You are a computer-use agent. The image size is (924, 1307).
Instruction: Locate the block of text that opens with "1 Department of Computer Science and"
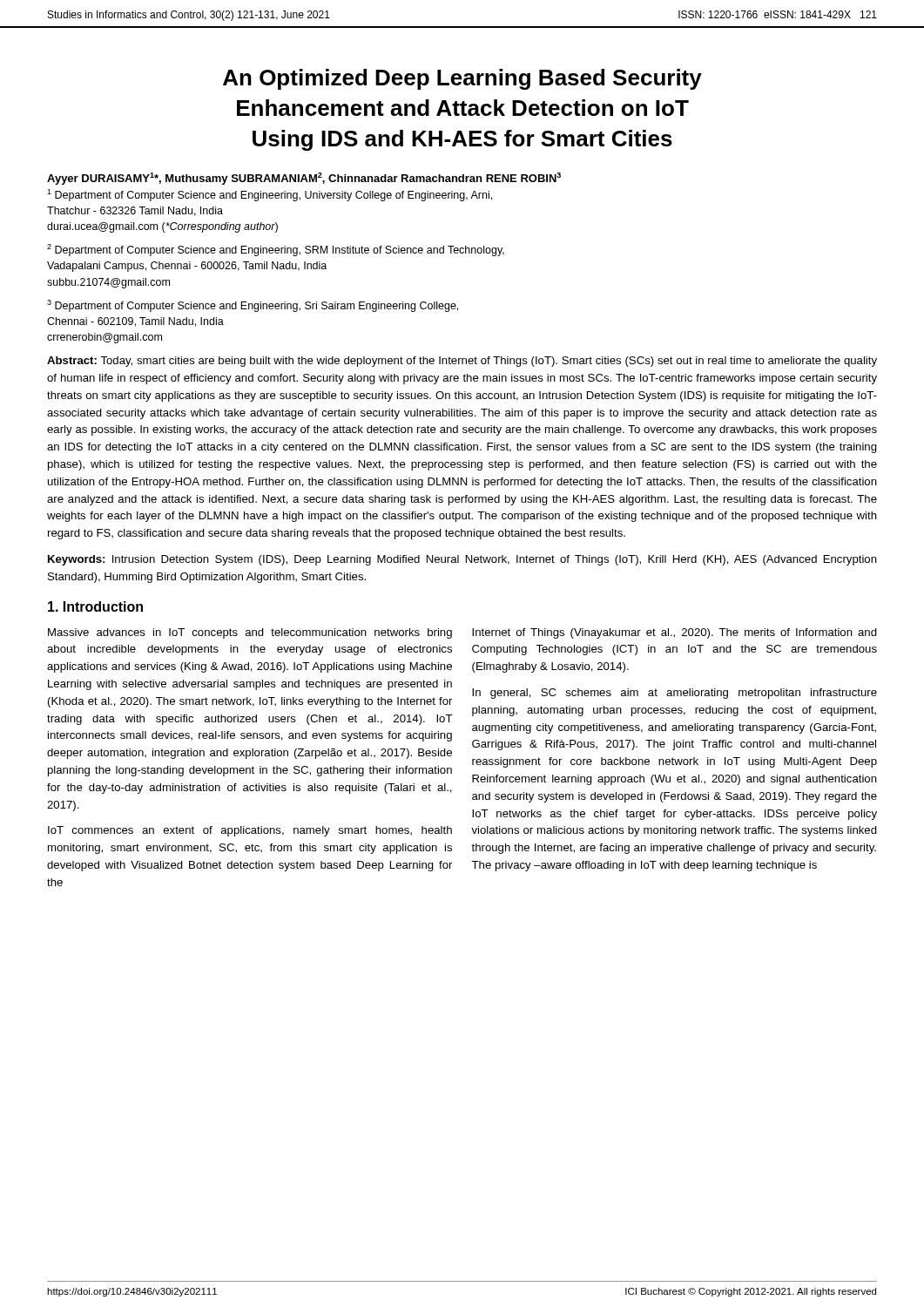270,195
